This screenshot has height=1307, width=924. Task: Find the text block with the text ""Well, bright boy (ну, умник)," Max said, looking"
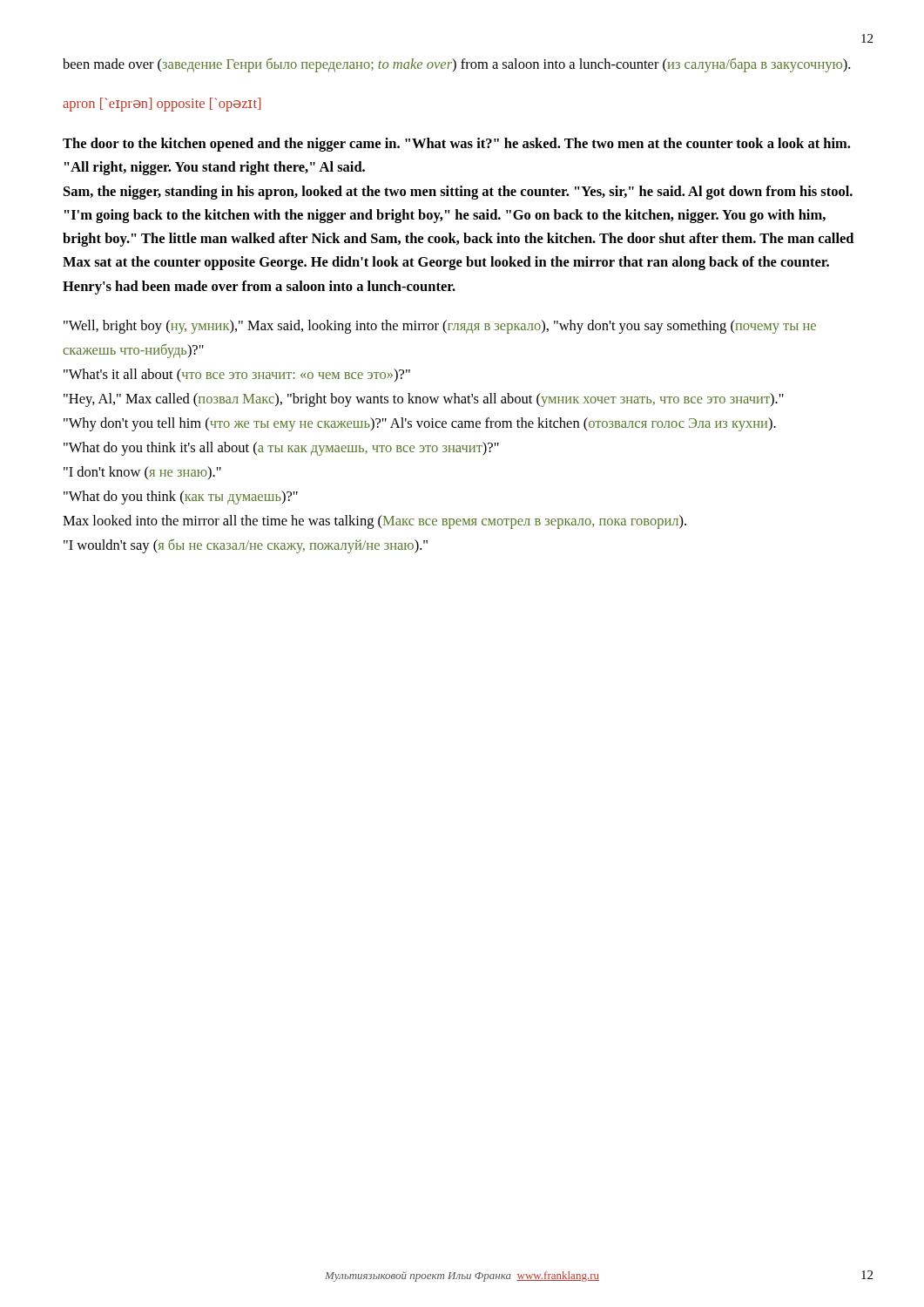pyautogui.click(x=440, y=435)
